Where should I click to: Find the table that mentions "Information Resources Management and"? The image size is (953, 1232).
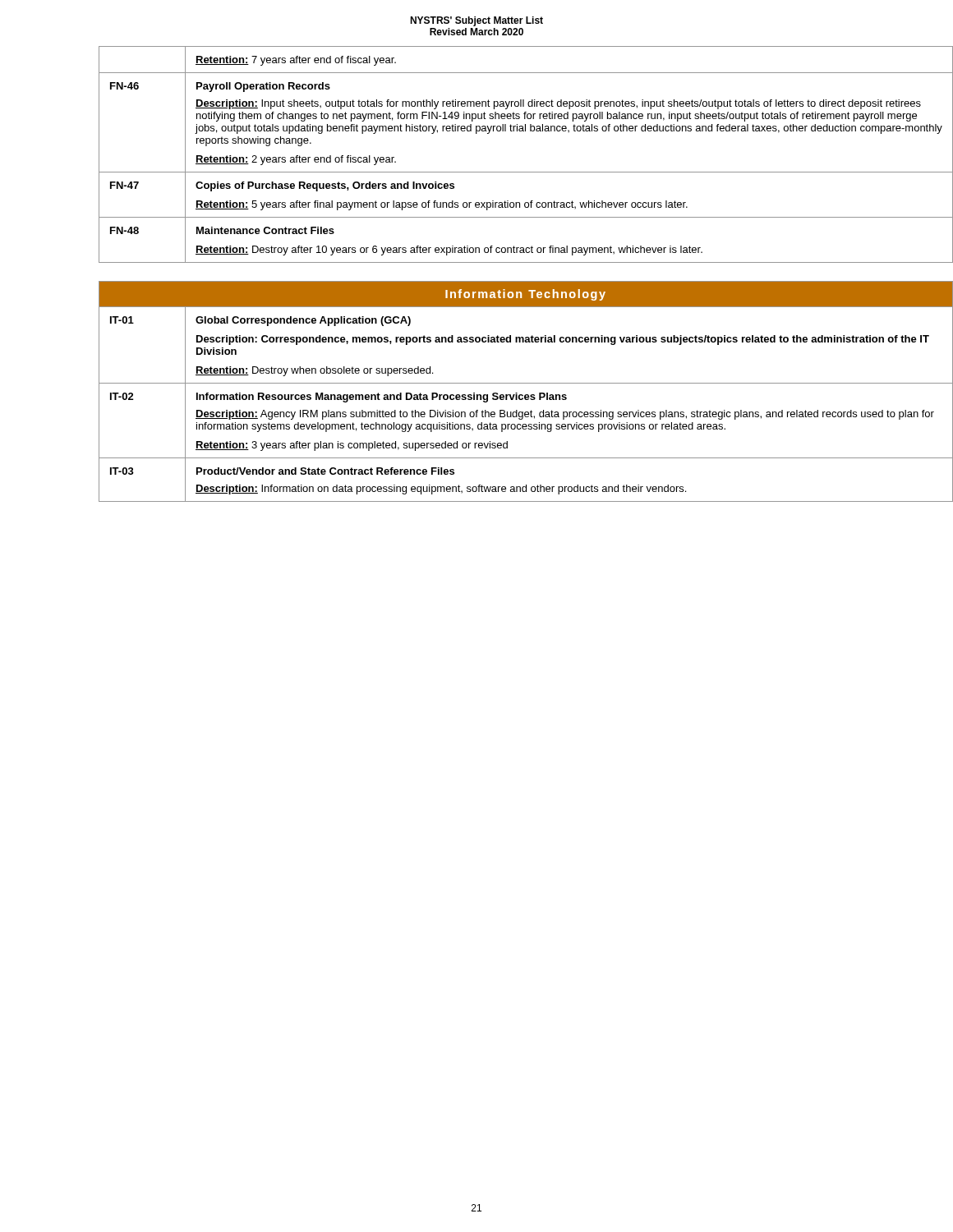pos(476,391)
